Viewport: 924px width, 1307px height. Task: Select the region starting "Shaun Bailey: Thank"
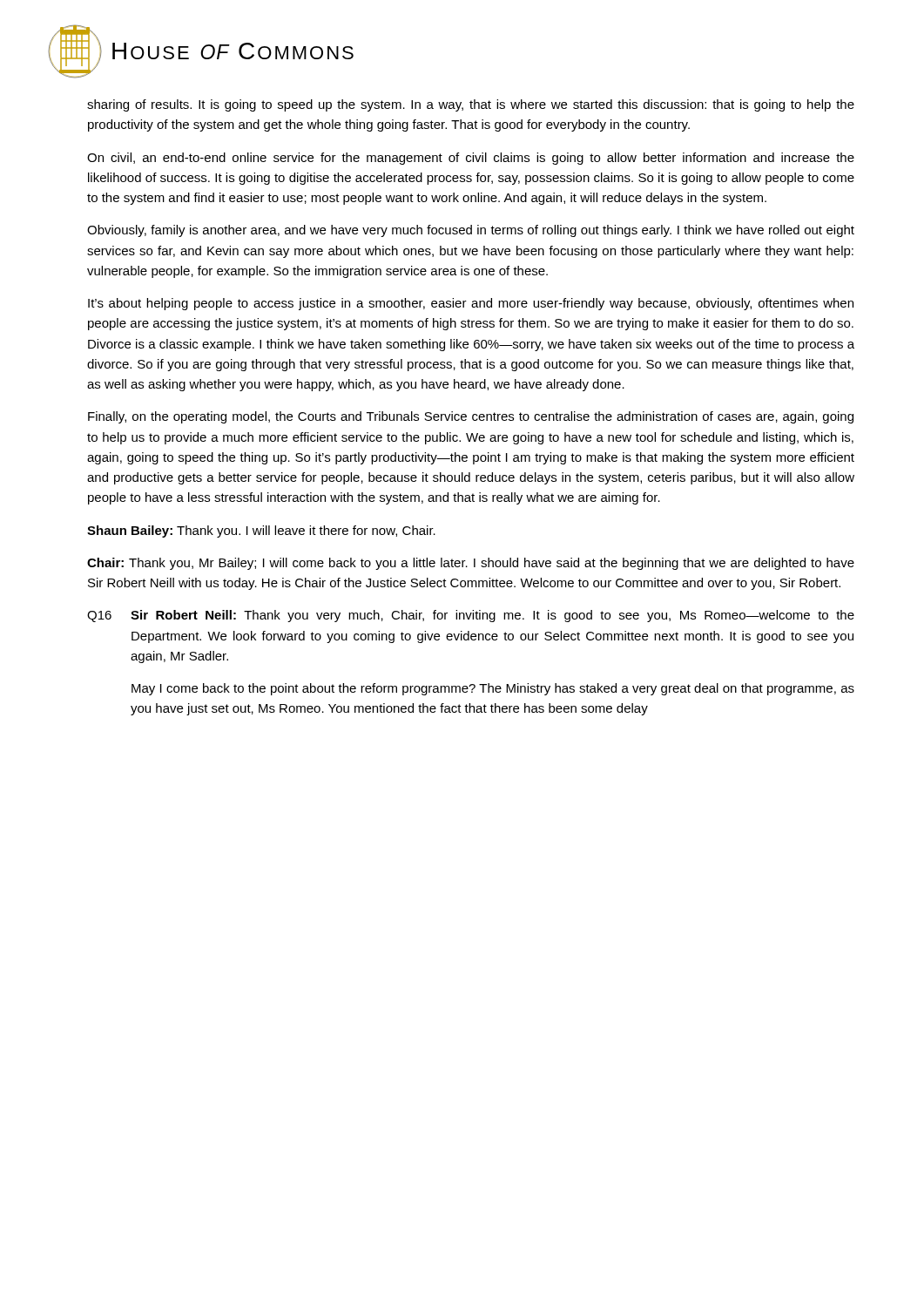coord(262,530)
